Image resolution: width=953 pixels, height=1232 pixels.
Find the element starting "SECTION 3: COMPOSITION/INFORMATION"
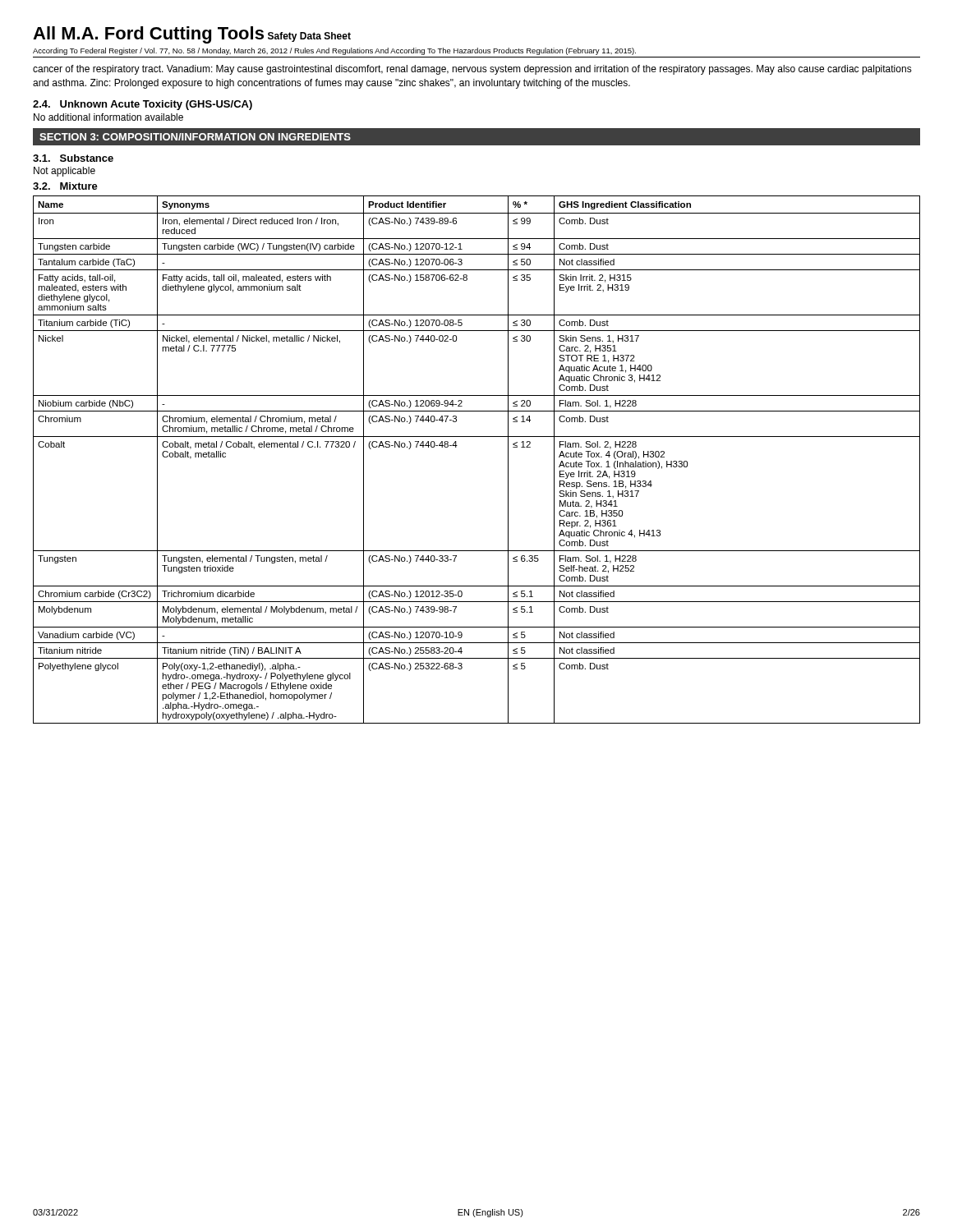click(x=476, y=137)
